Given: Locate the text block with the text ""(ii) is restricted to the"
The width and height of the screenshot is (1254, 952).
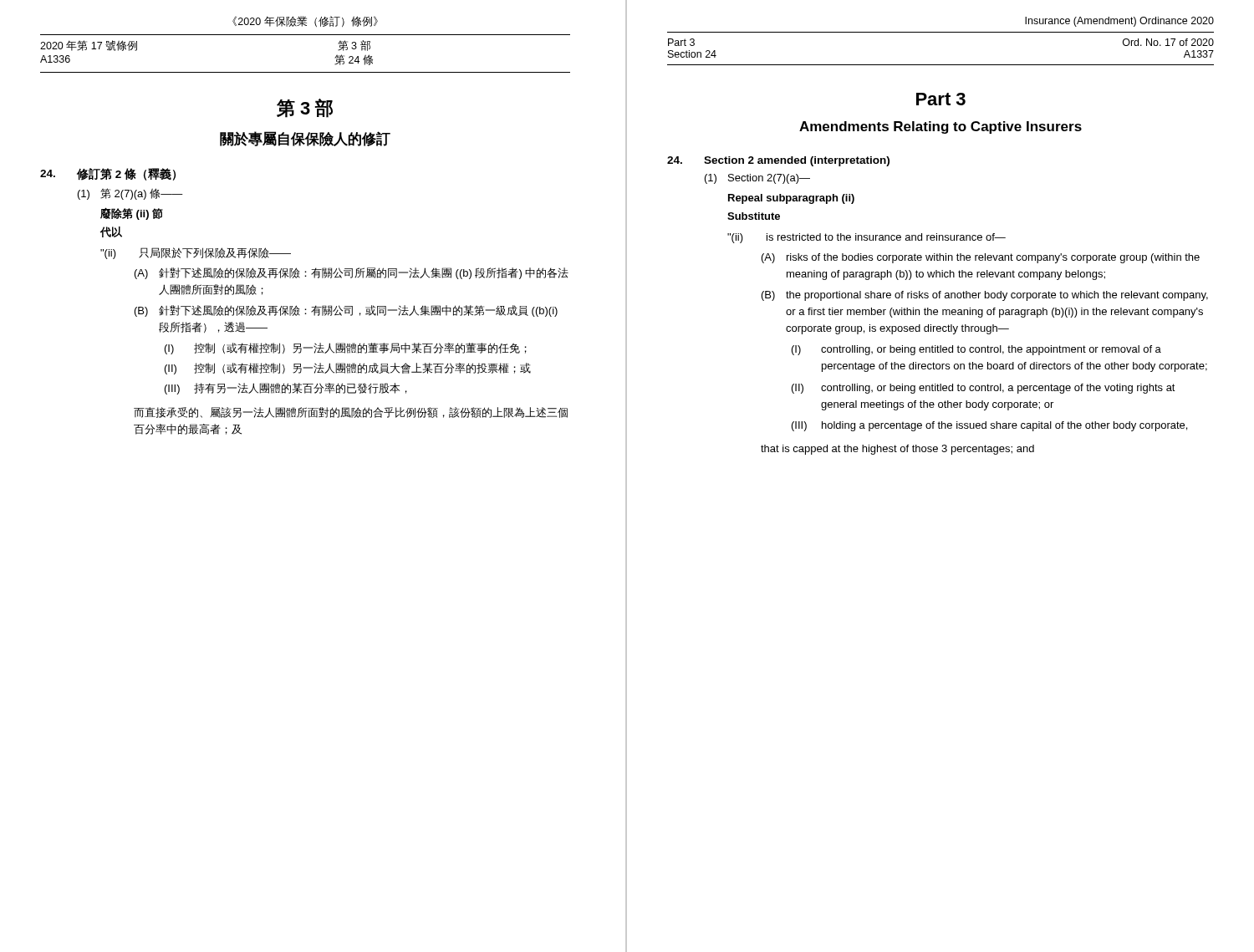Looking at the screenshot, I should pos(866,238).
